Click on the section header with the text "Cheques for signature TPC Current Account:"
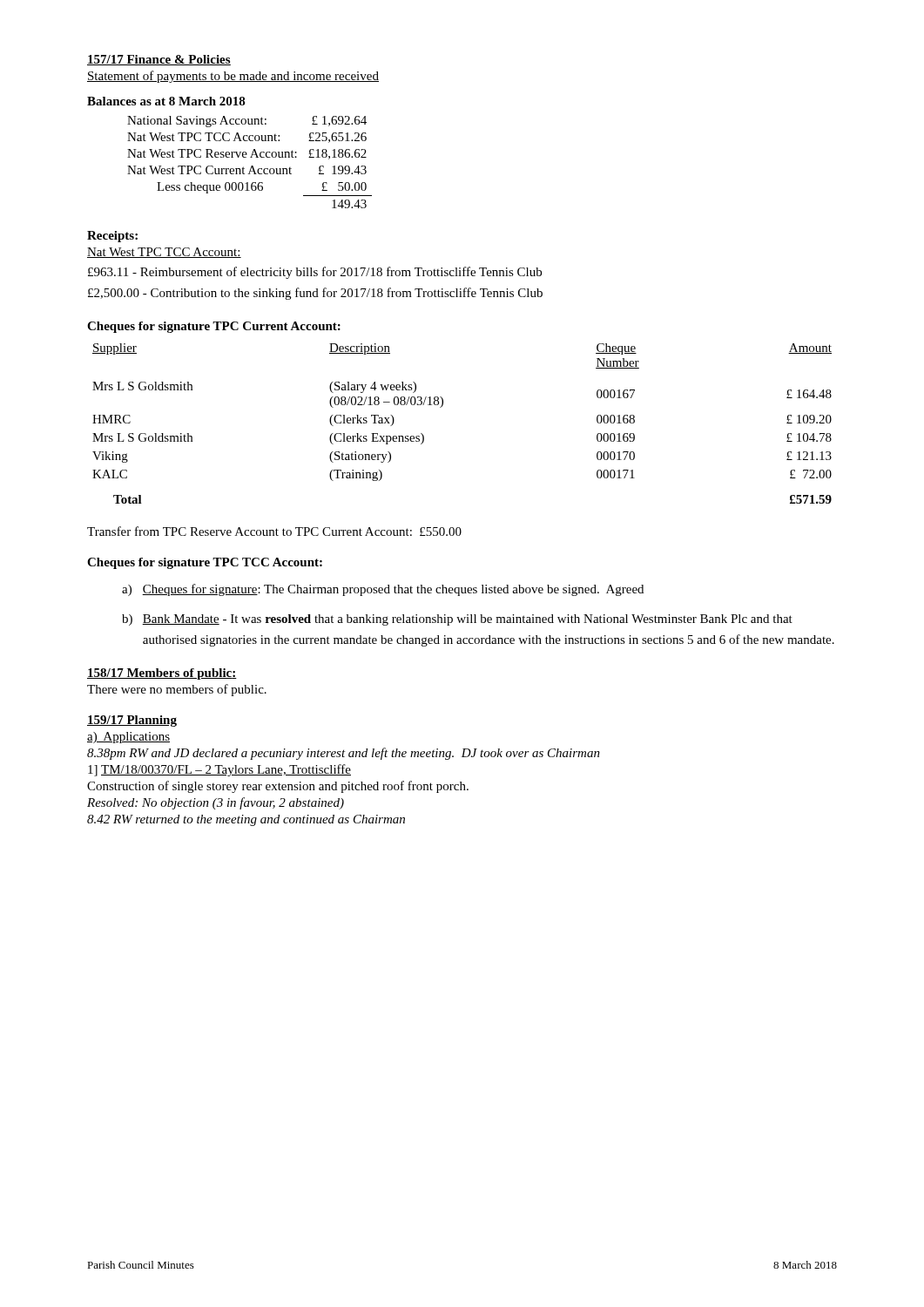 [214, 326]
